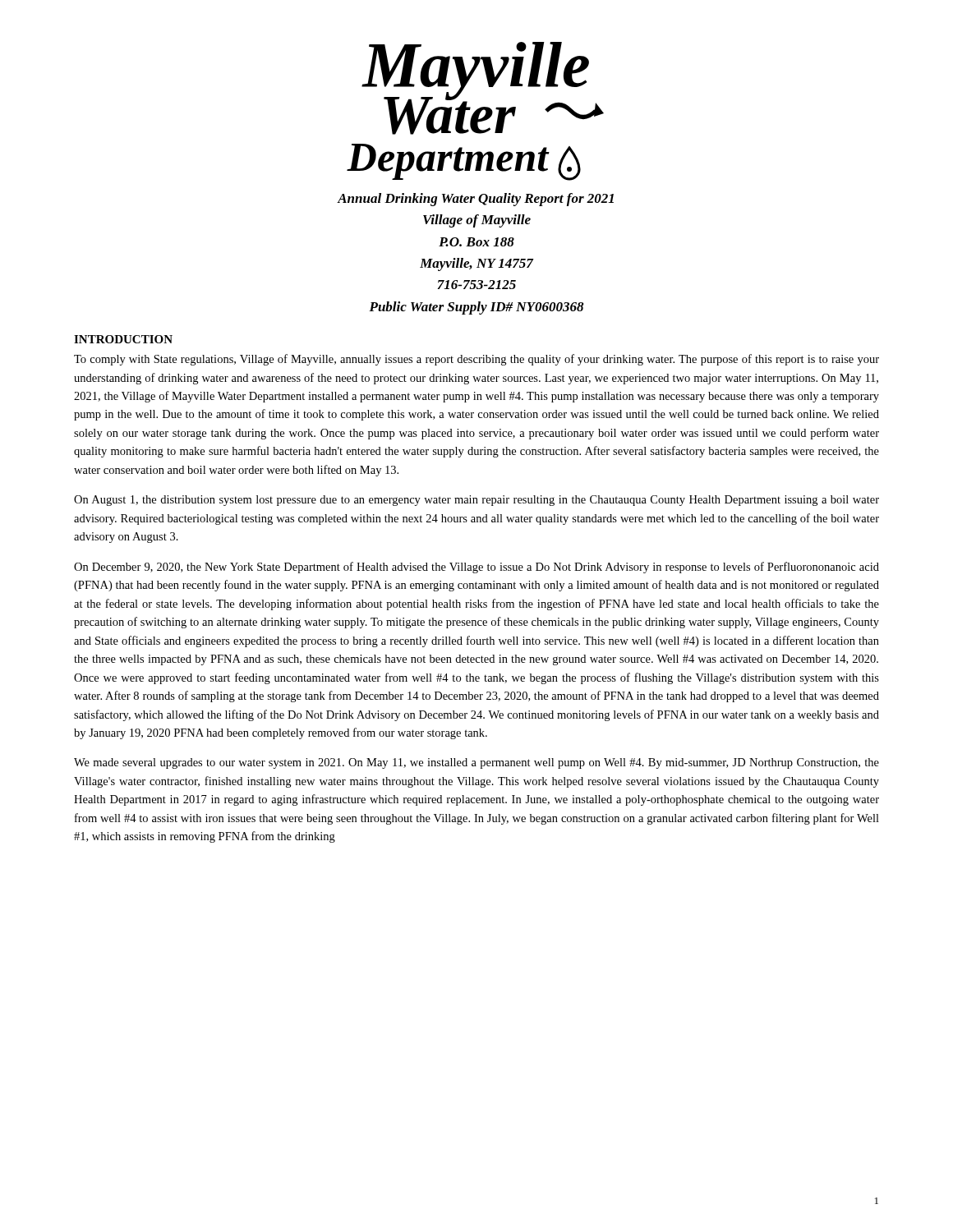The height and width of the screenshot is (1232, 953).
Task: Find the block on this page that starts "To comply with"
Action: [476, 414]
